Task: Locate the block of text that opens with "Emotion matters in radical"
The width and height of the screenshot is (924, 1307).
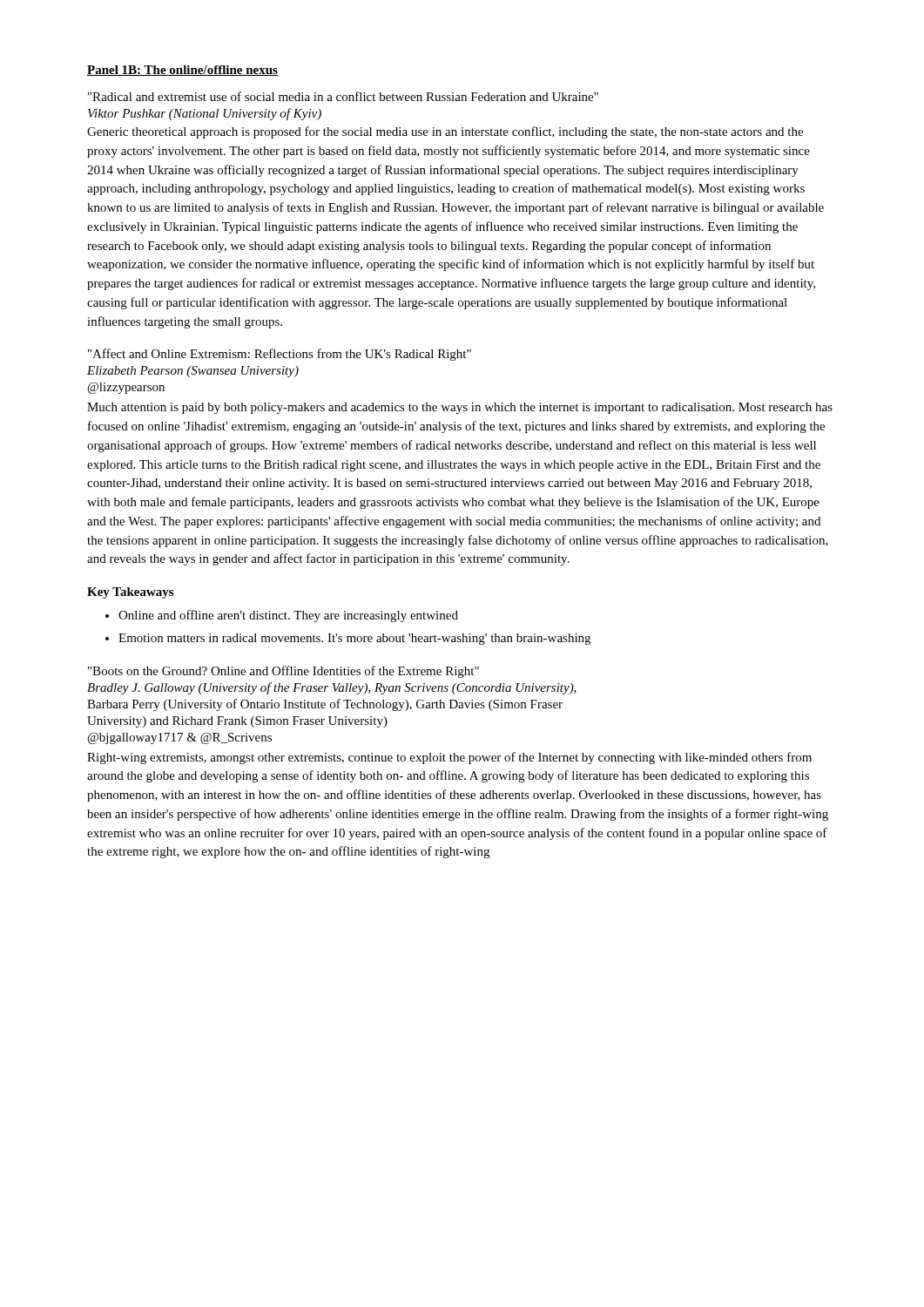Action: point(355,638)
